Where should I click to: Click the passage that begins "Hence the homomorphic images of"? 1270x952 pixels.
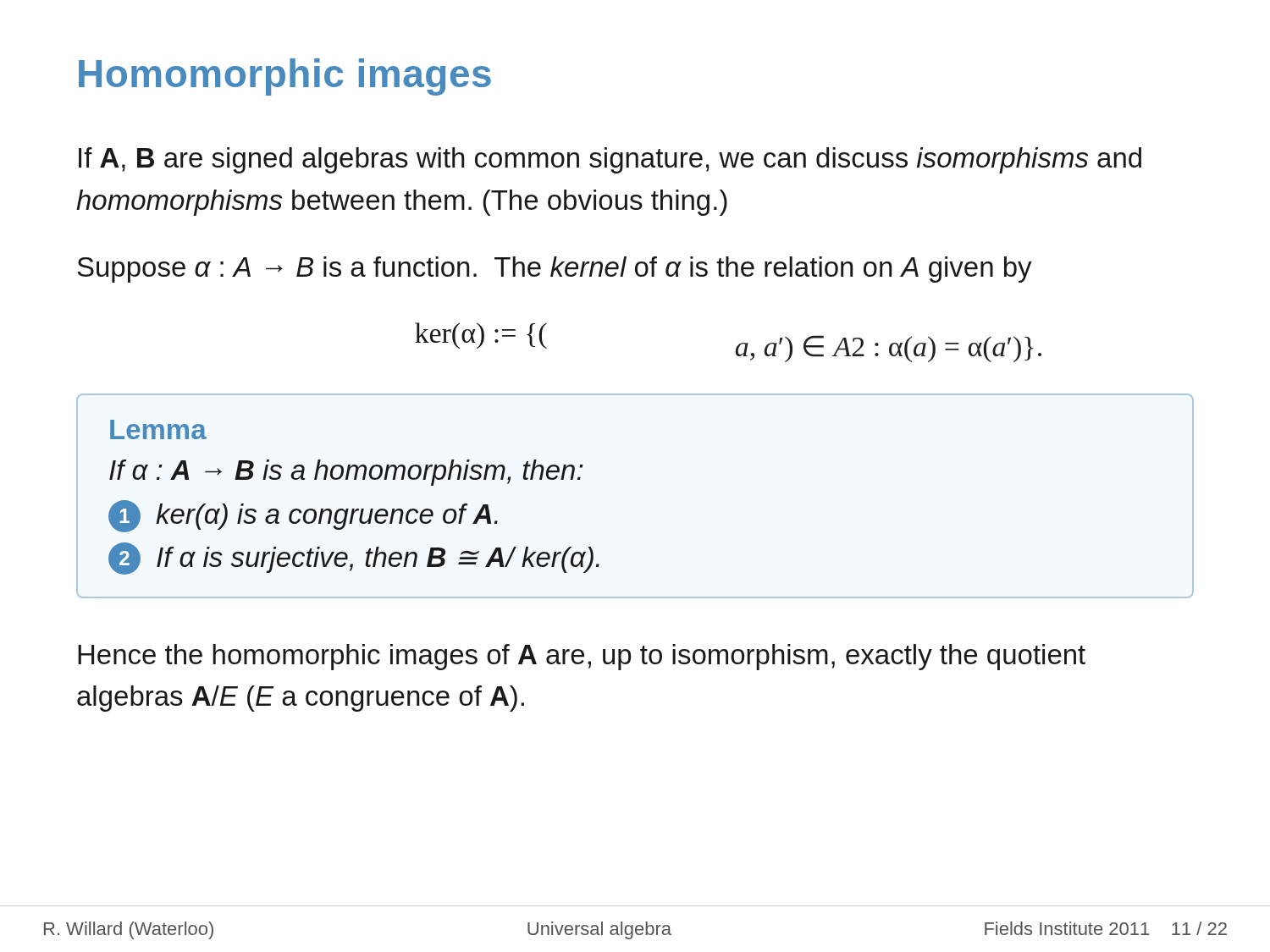click(581, 675)
